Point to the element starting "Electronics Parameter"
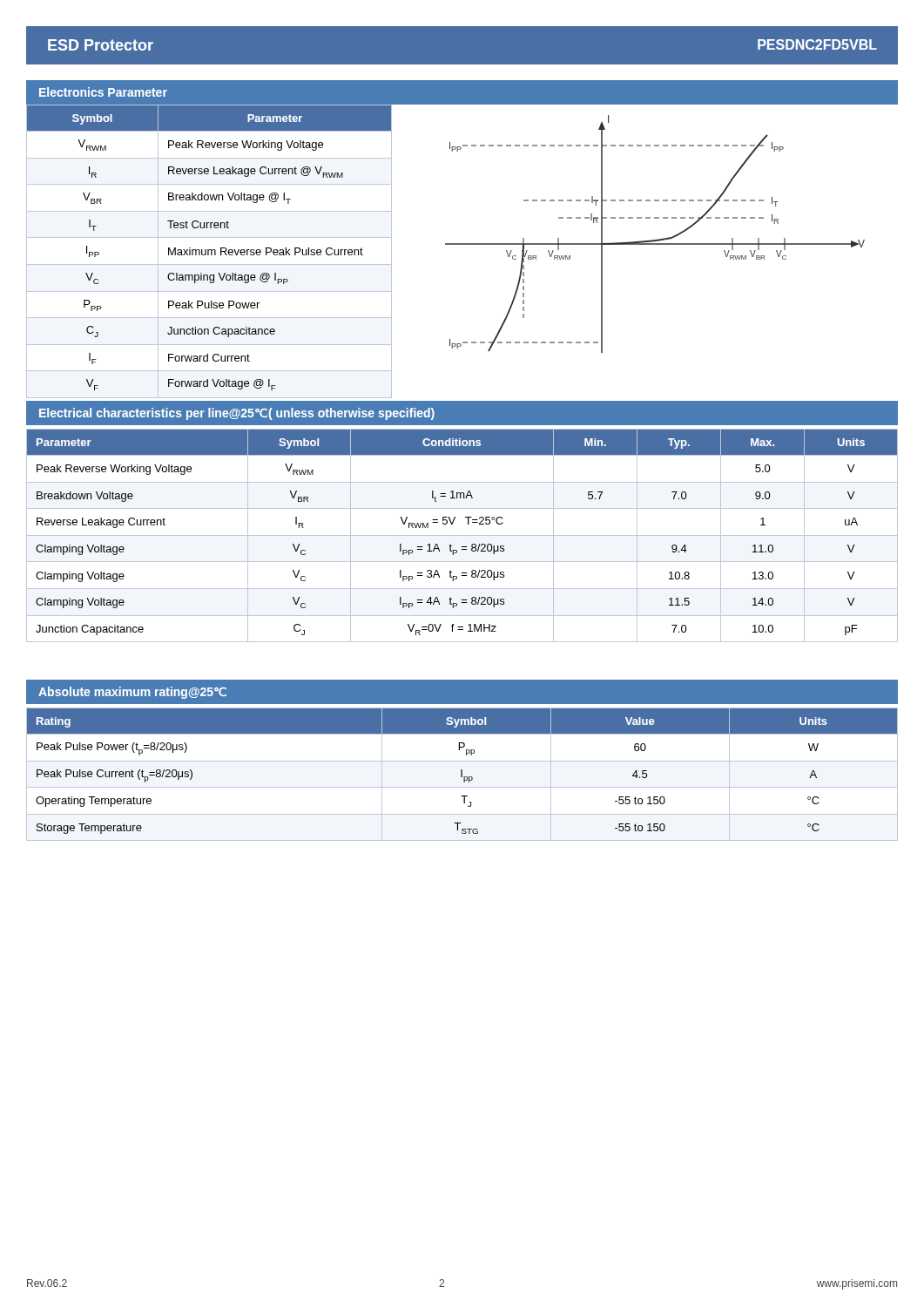924x1307 pixels. (103, 92)
